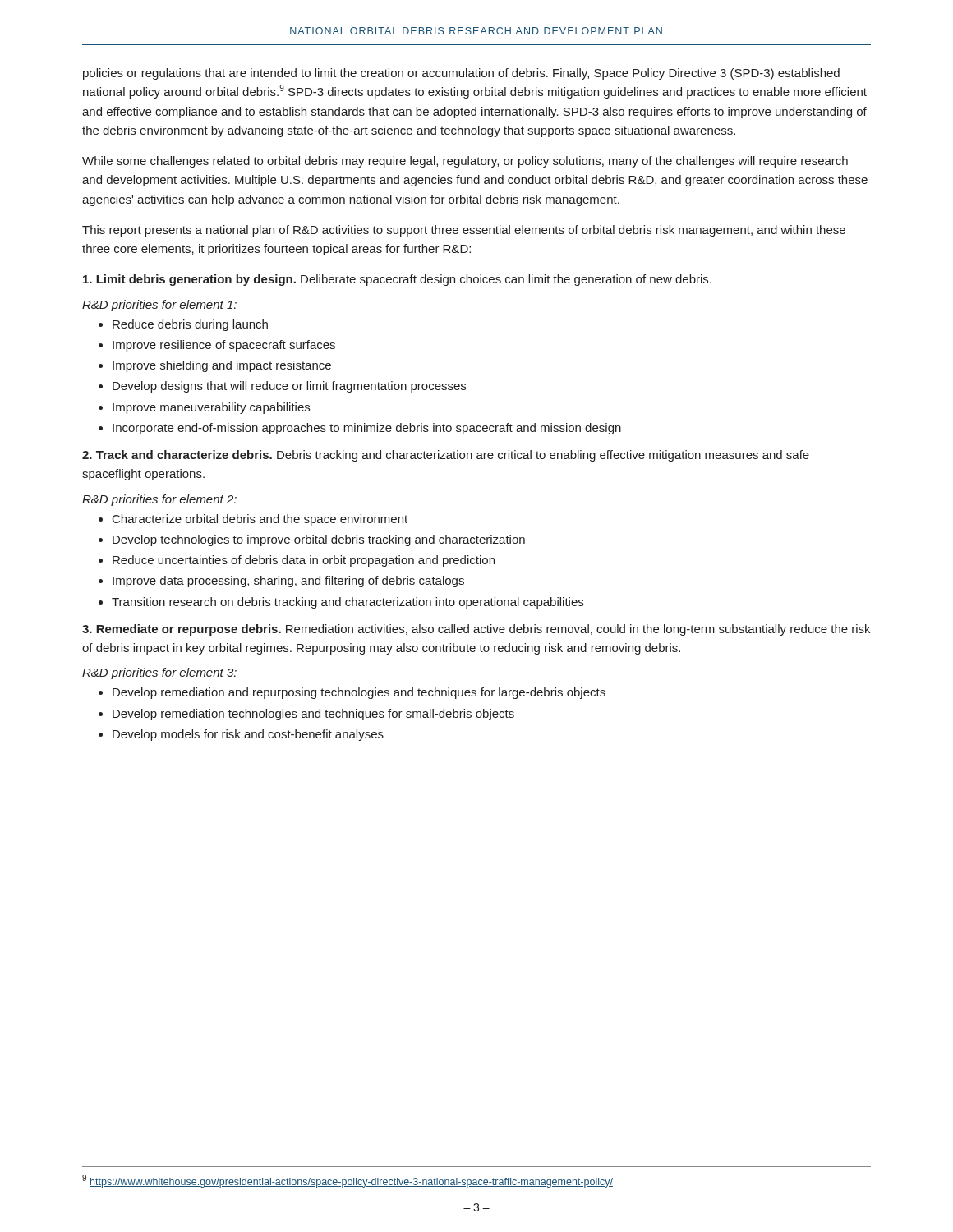Point to the block beginning "Develop remediation and repurposing technologies and techniques for"
Image resolution: width=953 pixels, height=1232 pixels.
point(359,692)
